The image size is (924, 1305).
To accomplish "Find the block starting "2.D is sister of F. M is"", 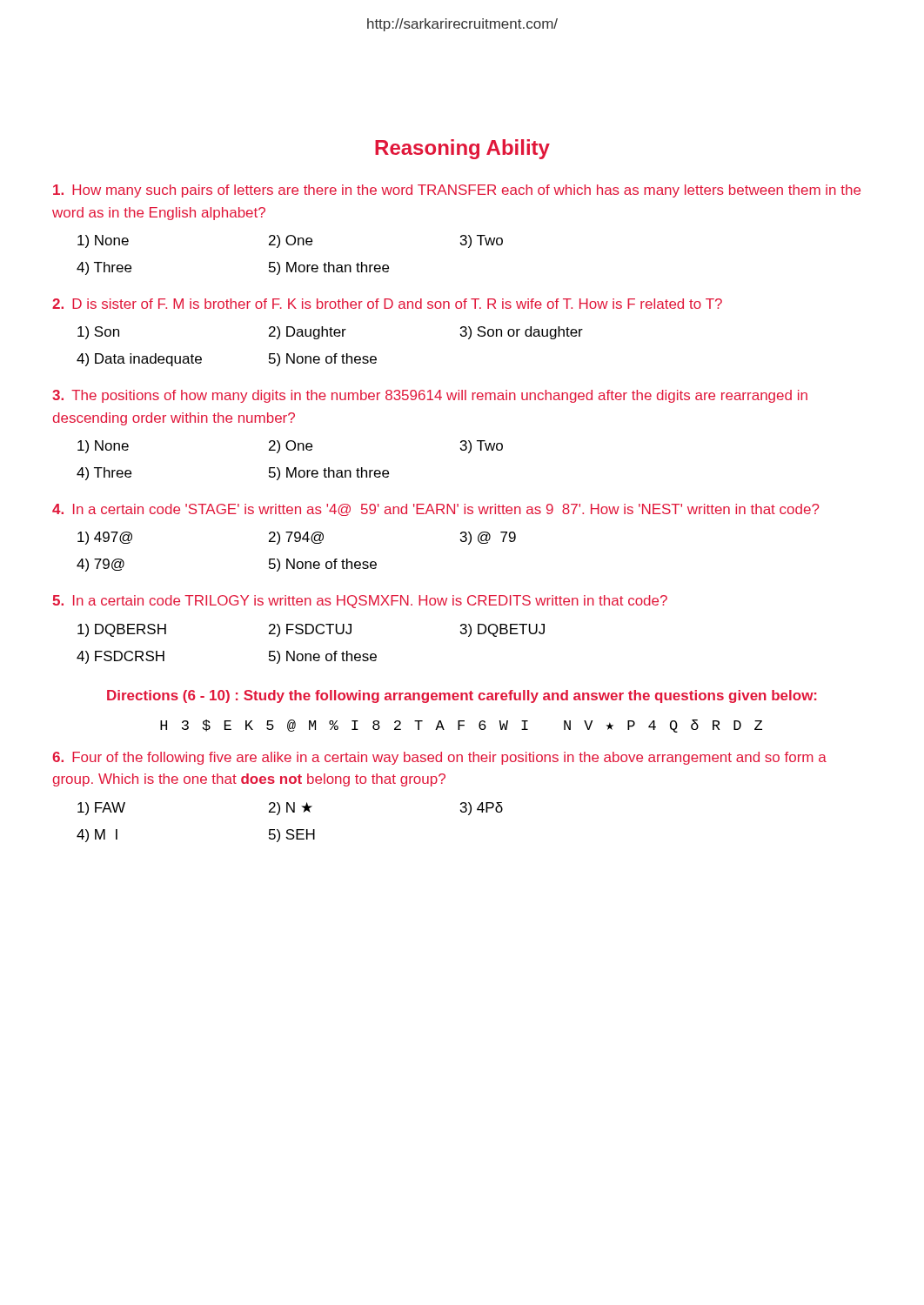I will (x=462, y=333).
